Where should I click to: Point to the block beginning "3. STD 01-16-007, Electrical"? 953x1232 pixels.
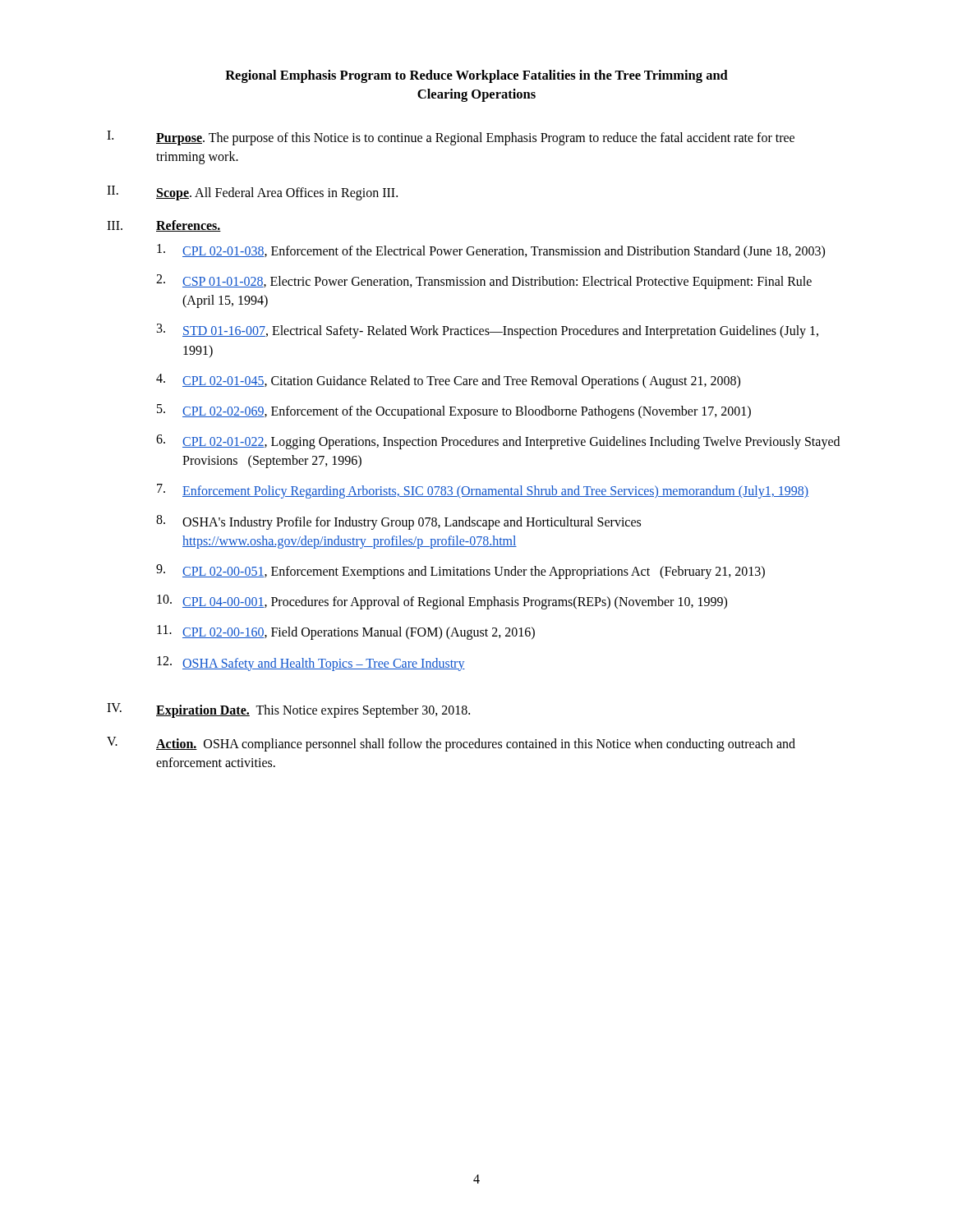(x=501, y=340)
